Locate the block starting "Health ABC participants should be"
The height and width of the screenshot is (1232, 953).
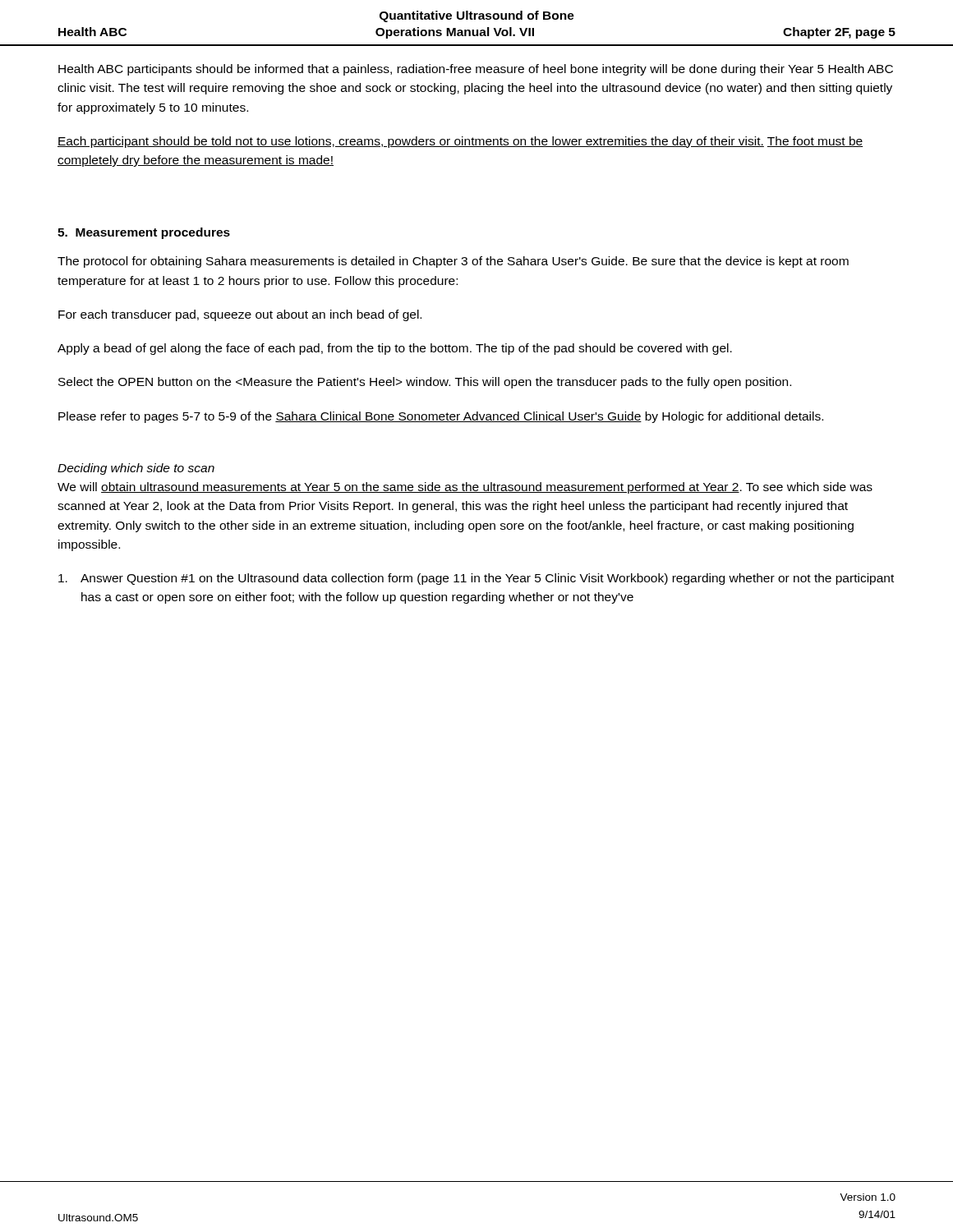tap(475, 88)
